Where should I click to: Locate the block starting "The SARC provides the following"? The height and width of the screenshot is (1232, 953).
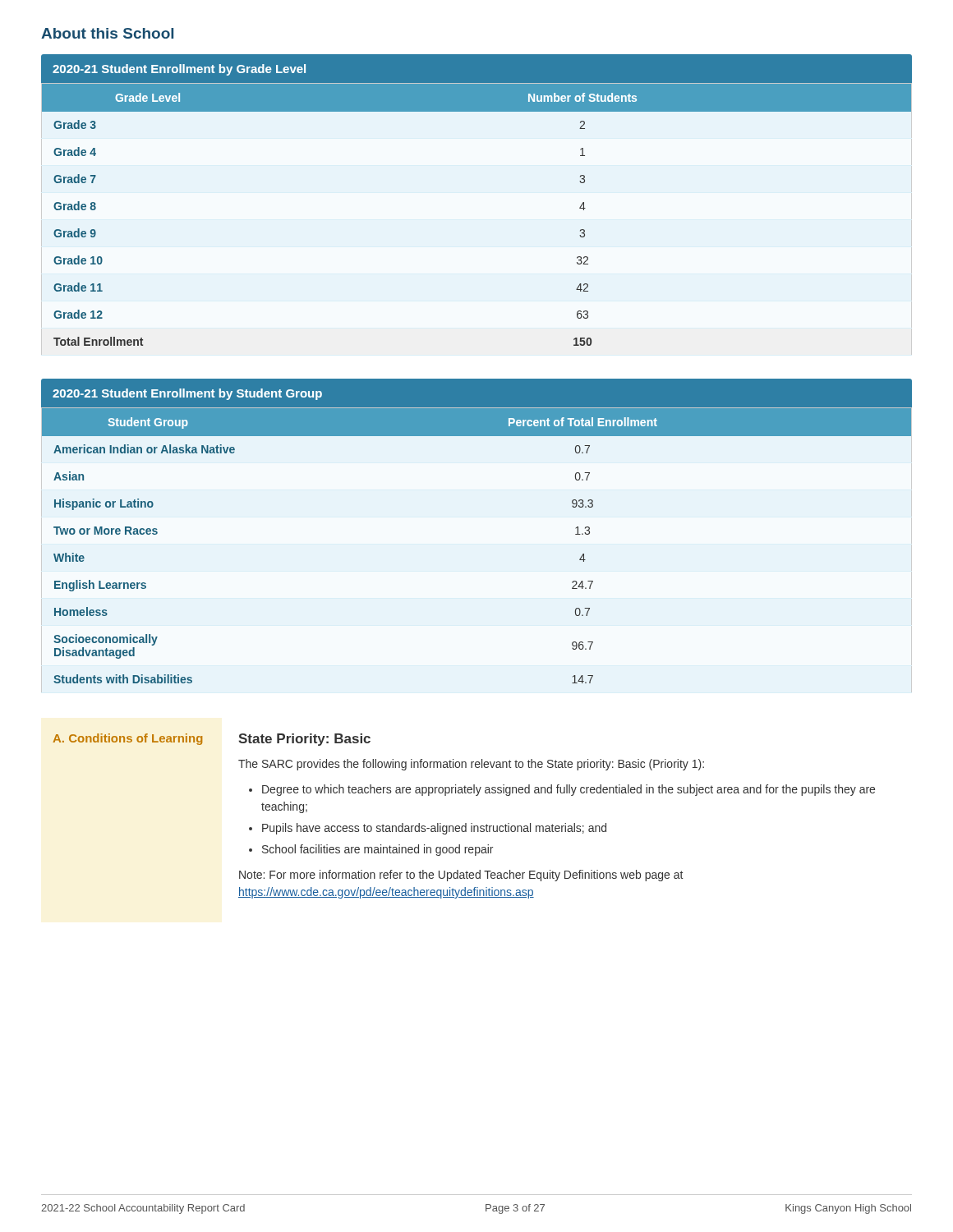click(x=567, y=764)
